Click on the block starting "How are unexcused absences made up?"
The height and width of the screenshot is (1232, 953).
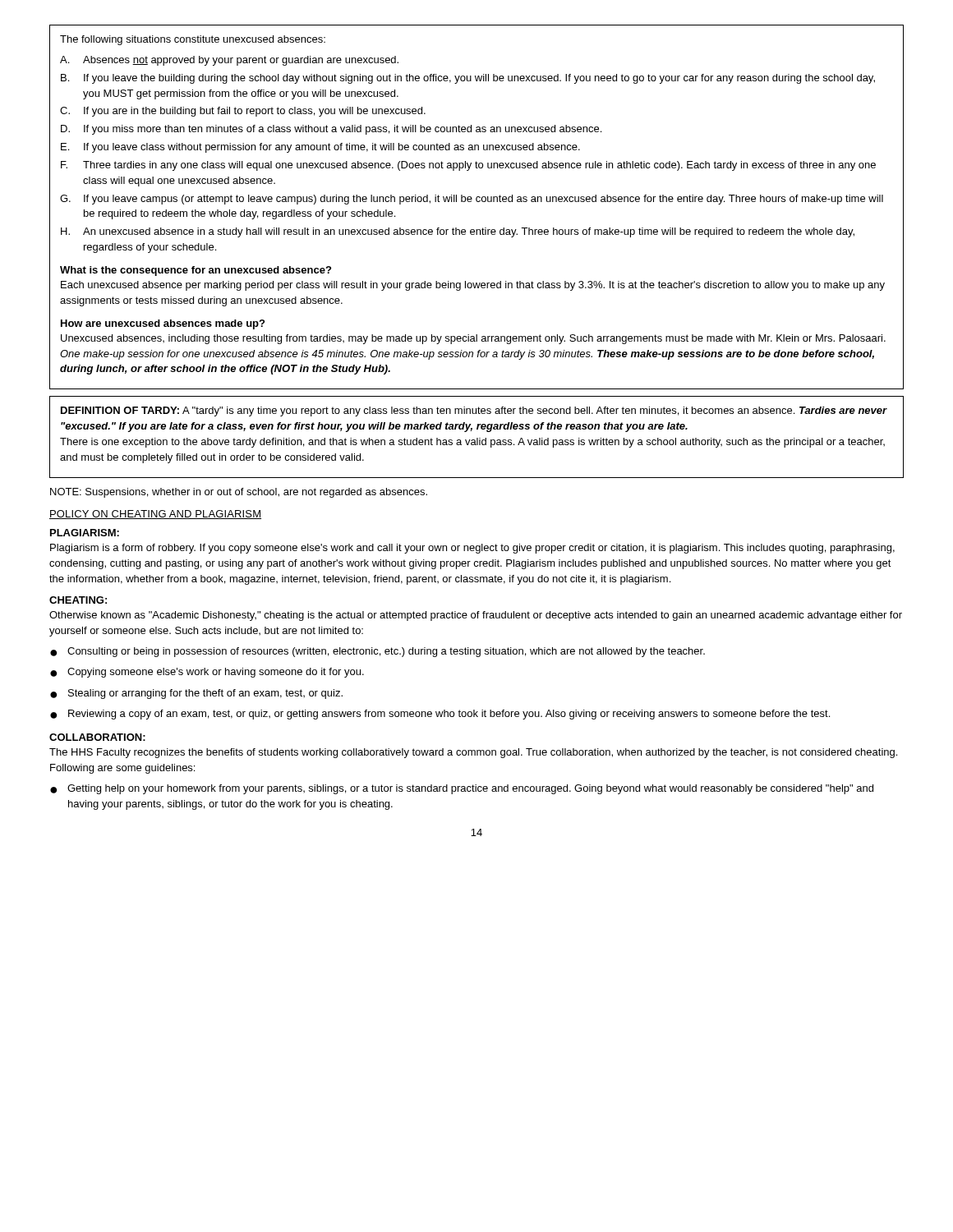tap(163, 323)
